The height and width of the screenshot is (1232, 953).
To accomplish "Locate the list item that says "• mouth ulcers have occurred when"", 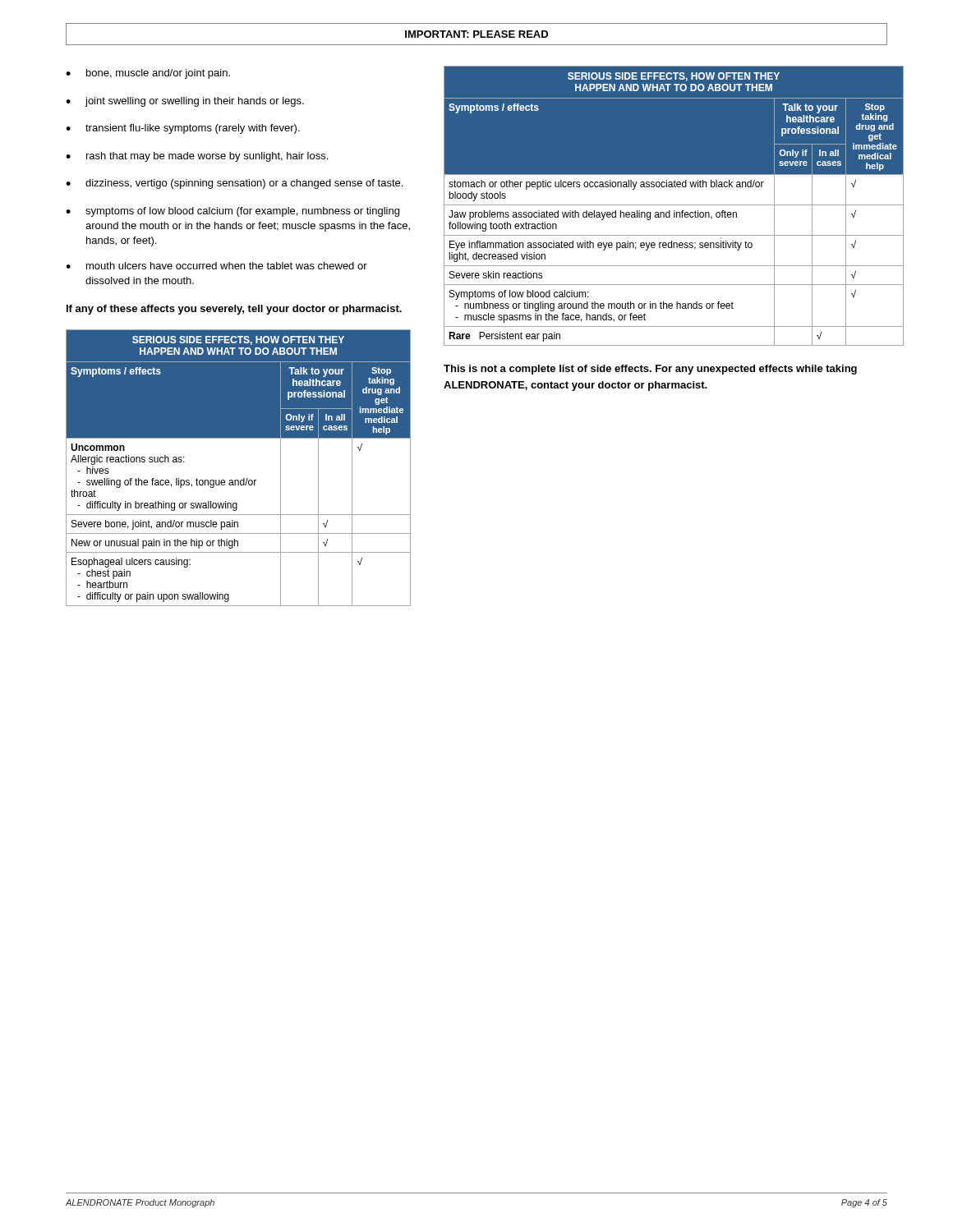I will (x=238, y=273).
